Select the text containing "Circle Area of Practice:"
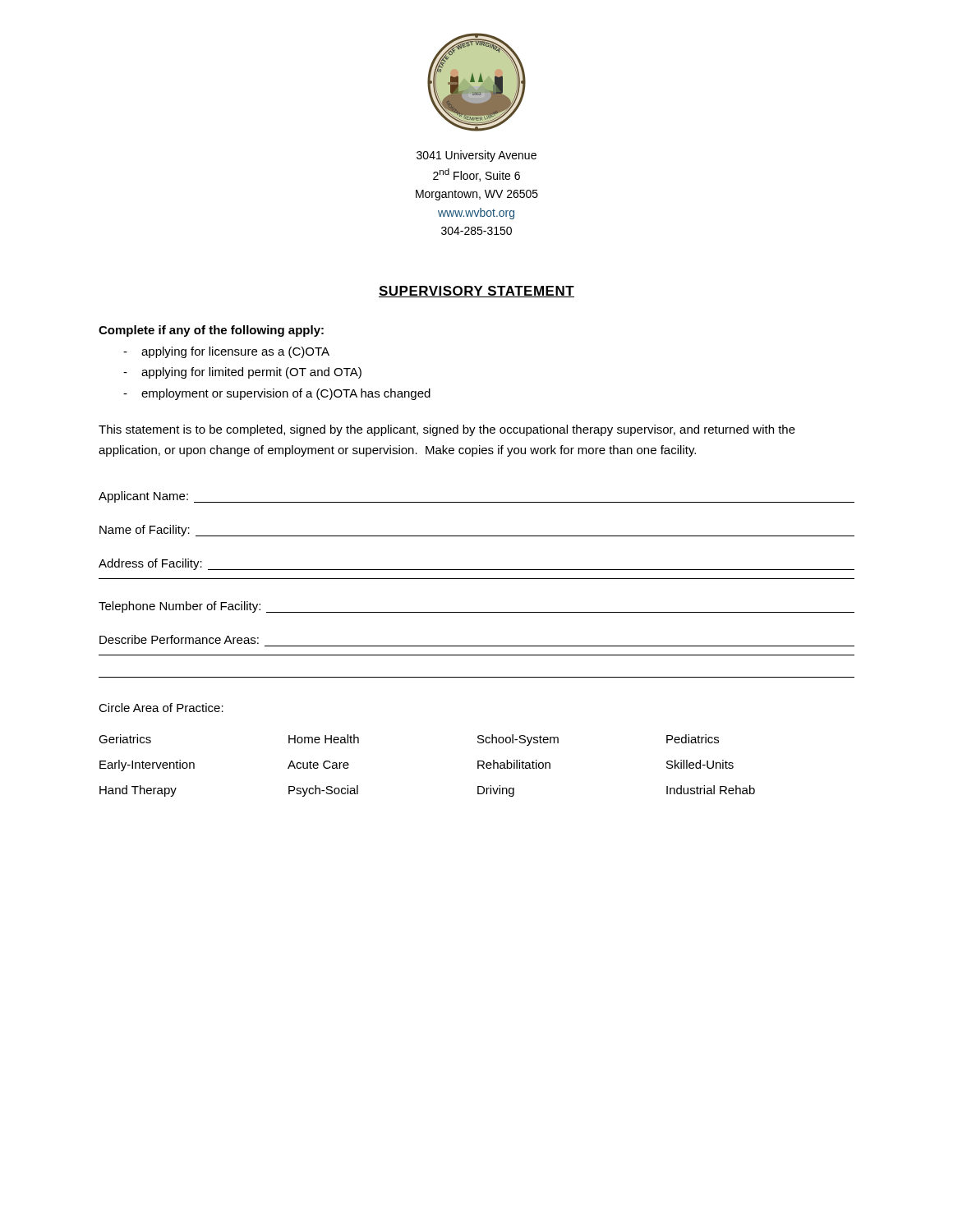 [161, 707]
